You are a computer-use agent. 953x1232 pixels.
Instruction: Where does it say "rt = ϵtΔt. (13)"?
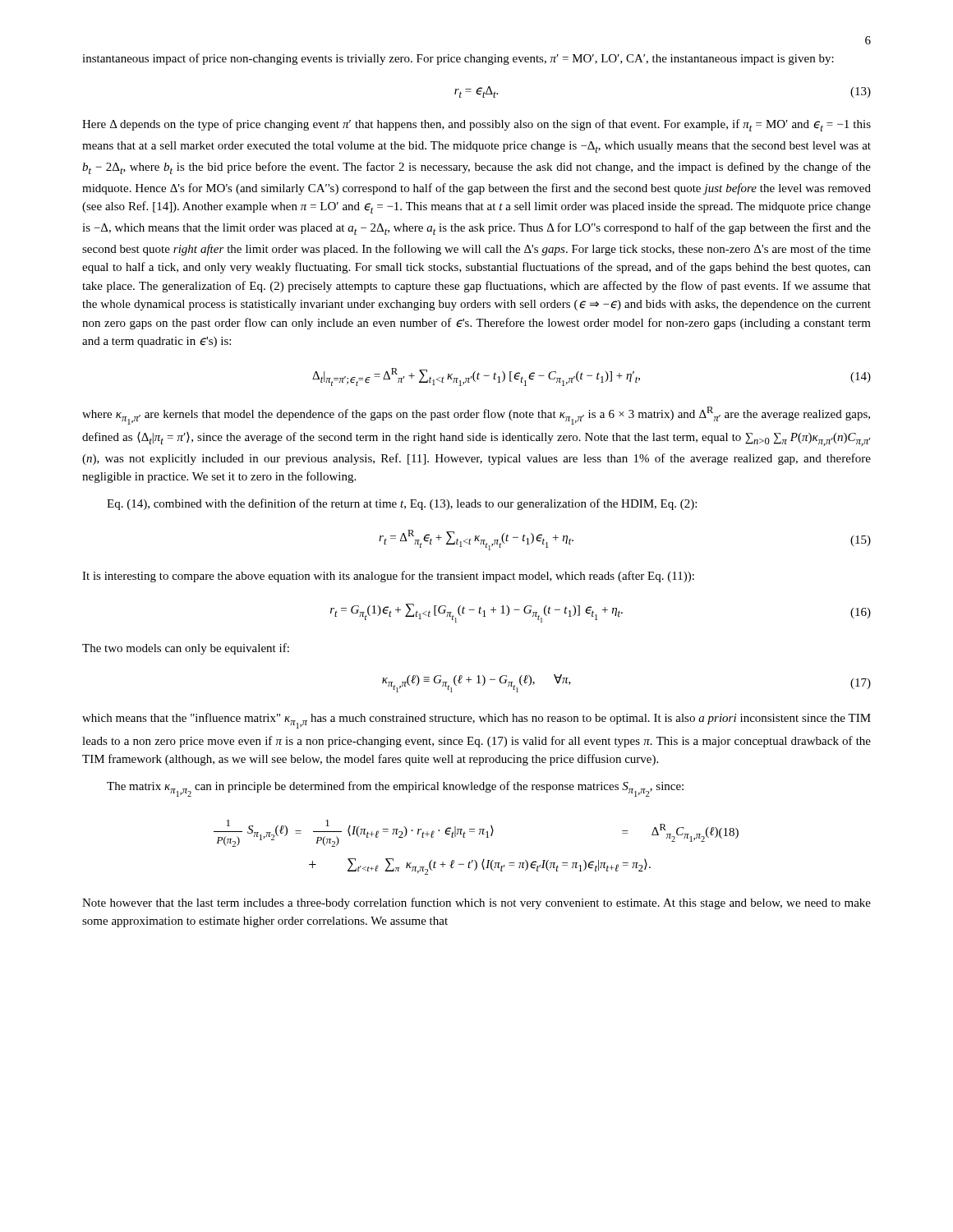pos(476,91)
